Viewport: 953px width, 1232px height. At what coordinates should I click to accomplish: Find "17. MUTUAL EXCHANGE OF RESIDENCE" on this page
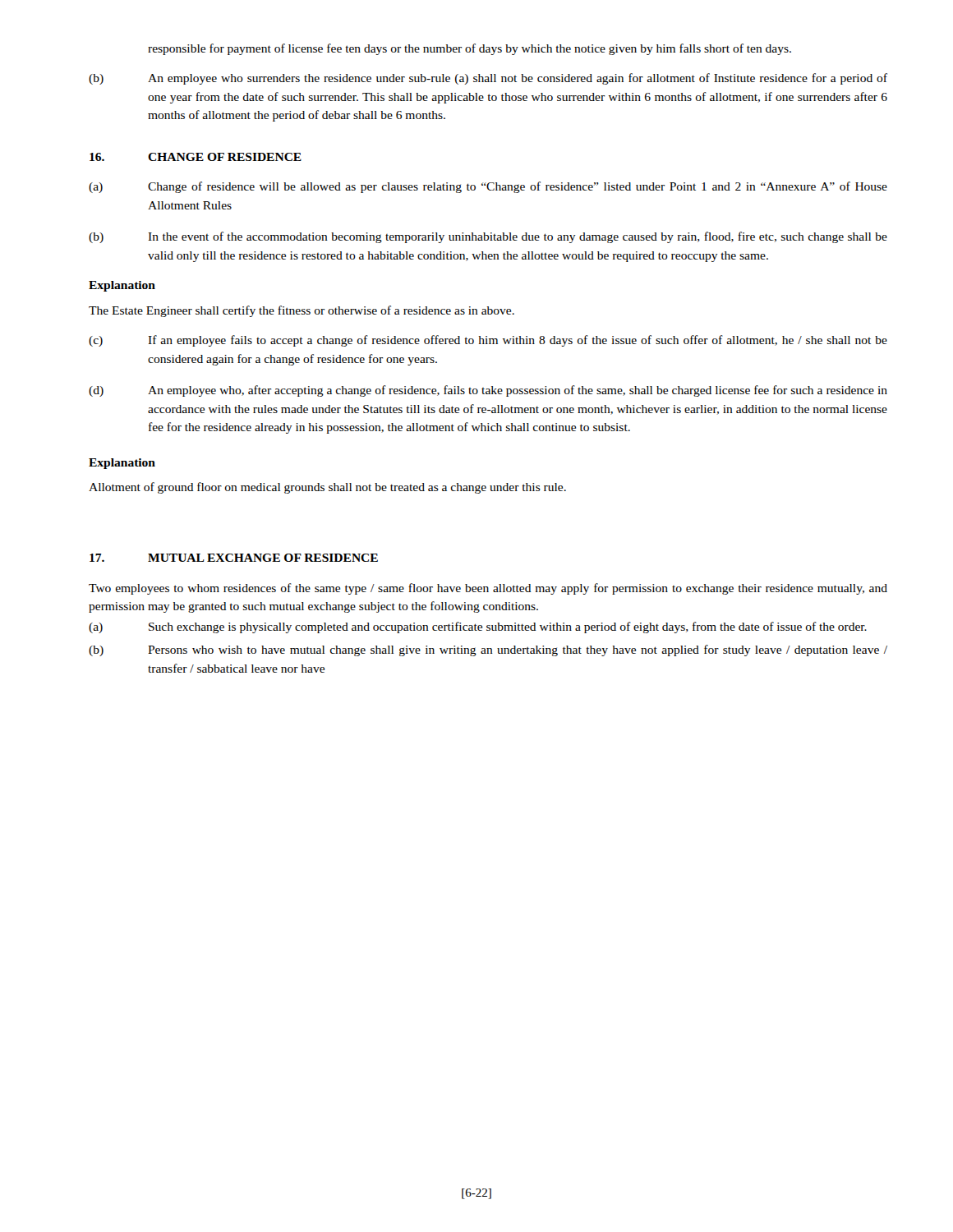pos(234,558)
